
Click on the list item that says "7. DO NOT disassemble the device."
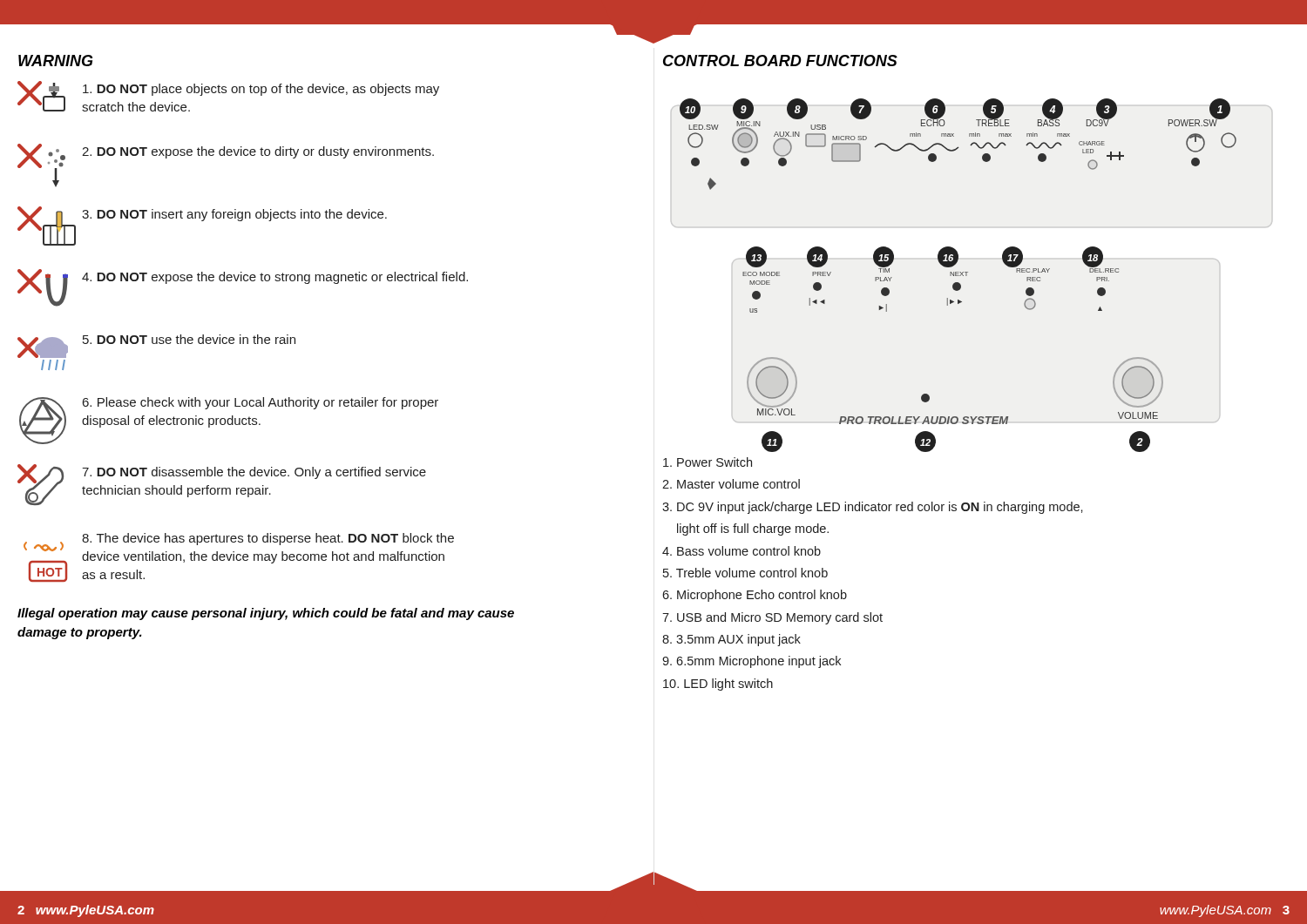pos(222,489)
